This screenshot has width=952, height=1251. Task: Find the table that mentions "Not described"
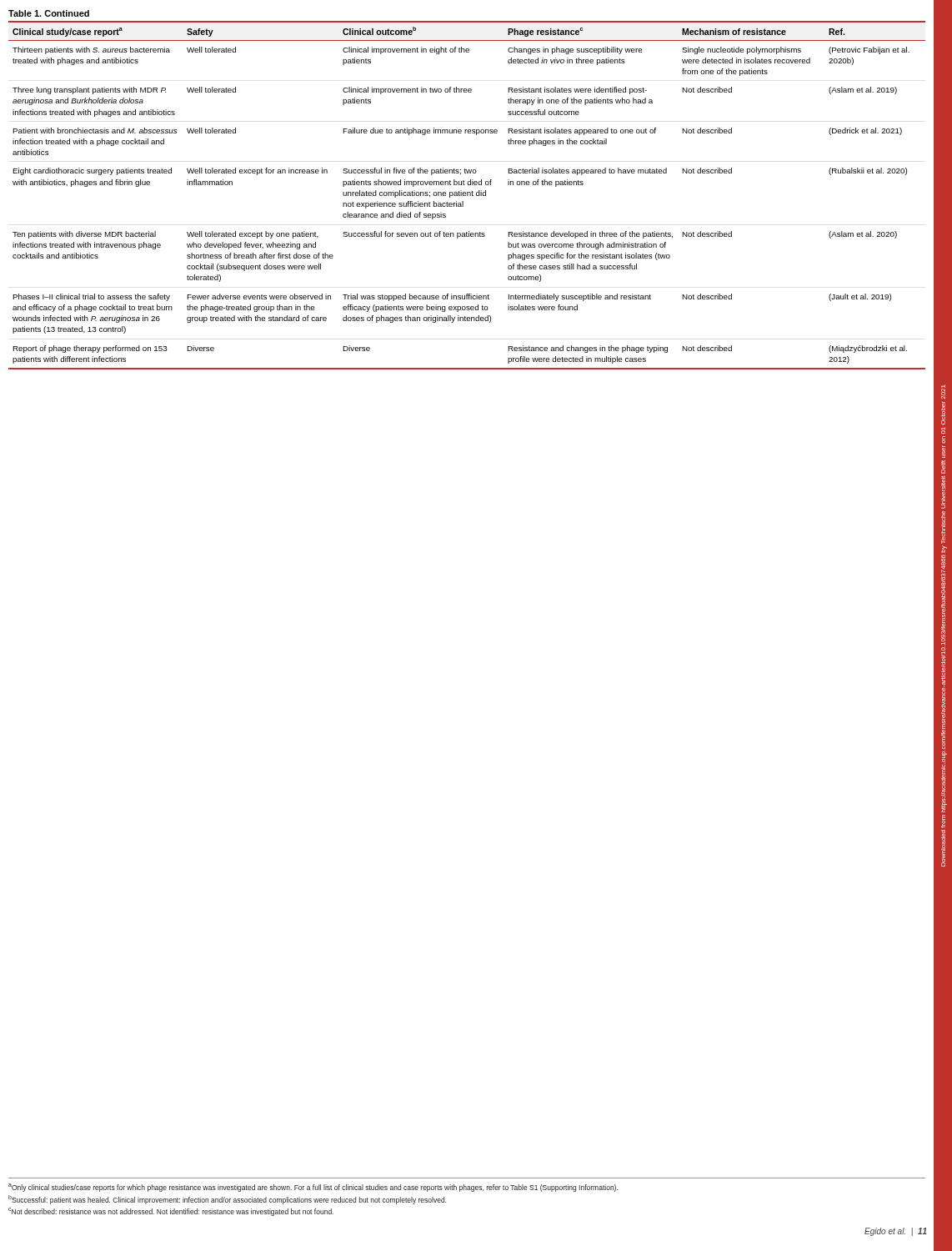467,189
